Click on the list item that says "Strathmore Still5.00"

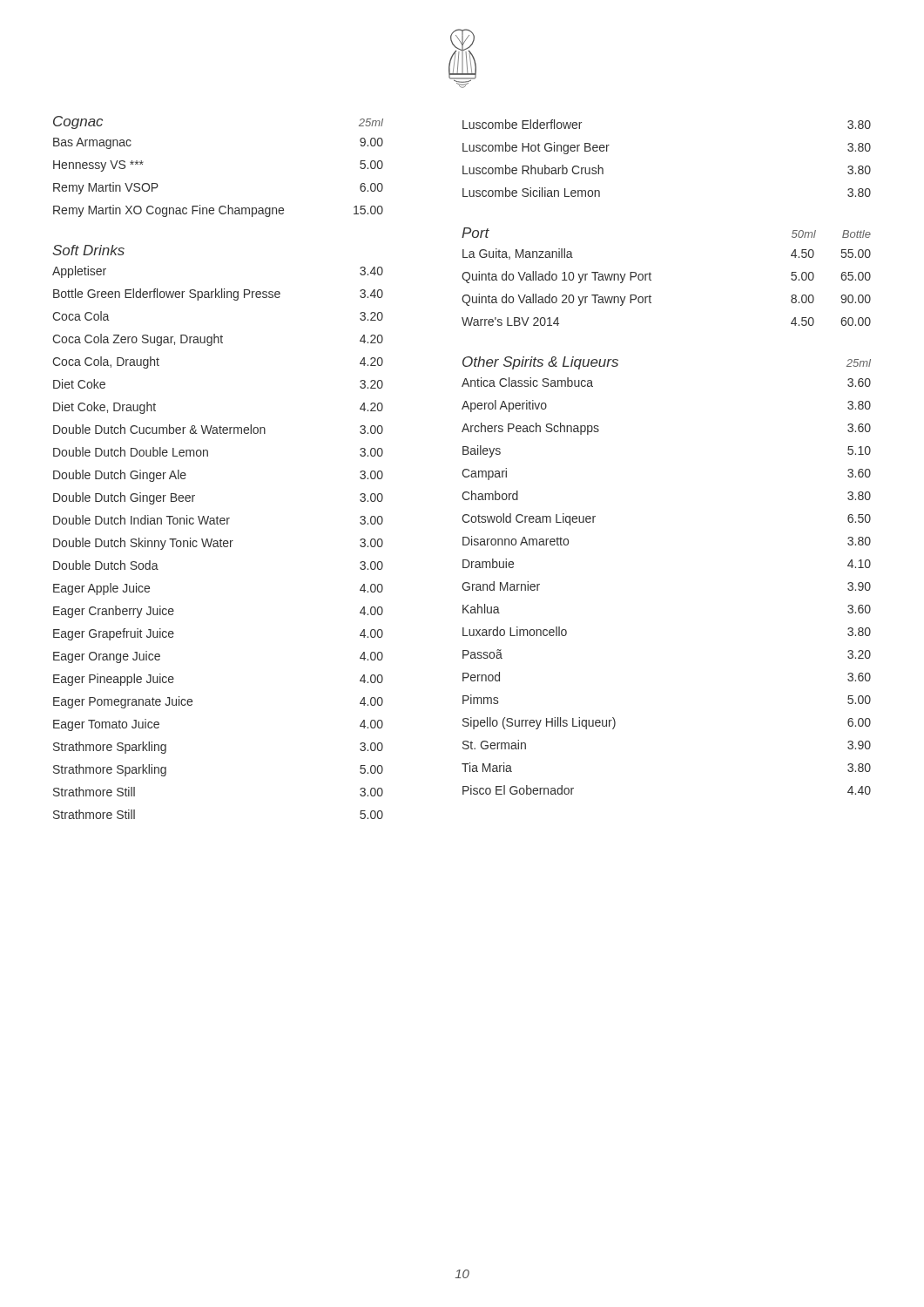tap(97, 813)
